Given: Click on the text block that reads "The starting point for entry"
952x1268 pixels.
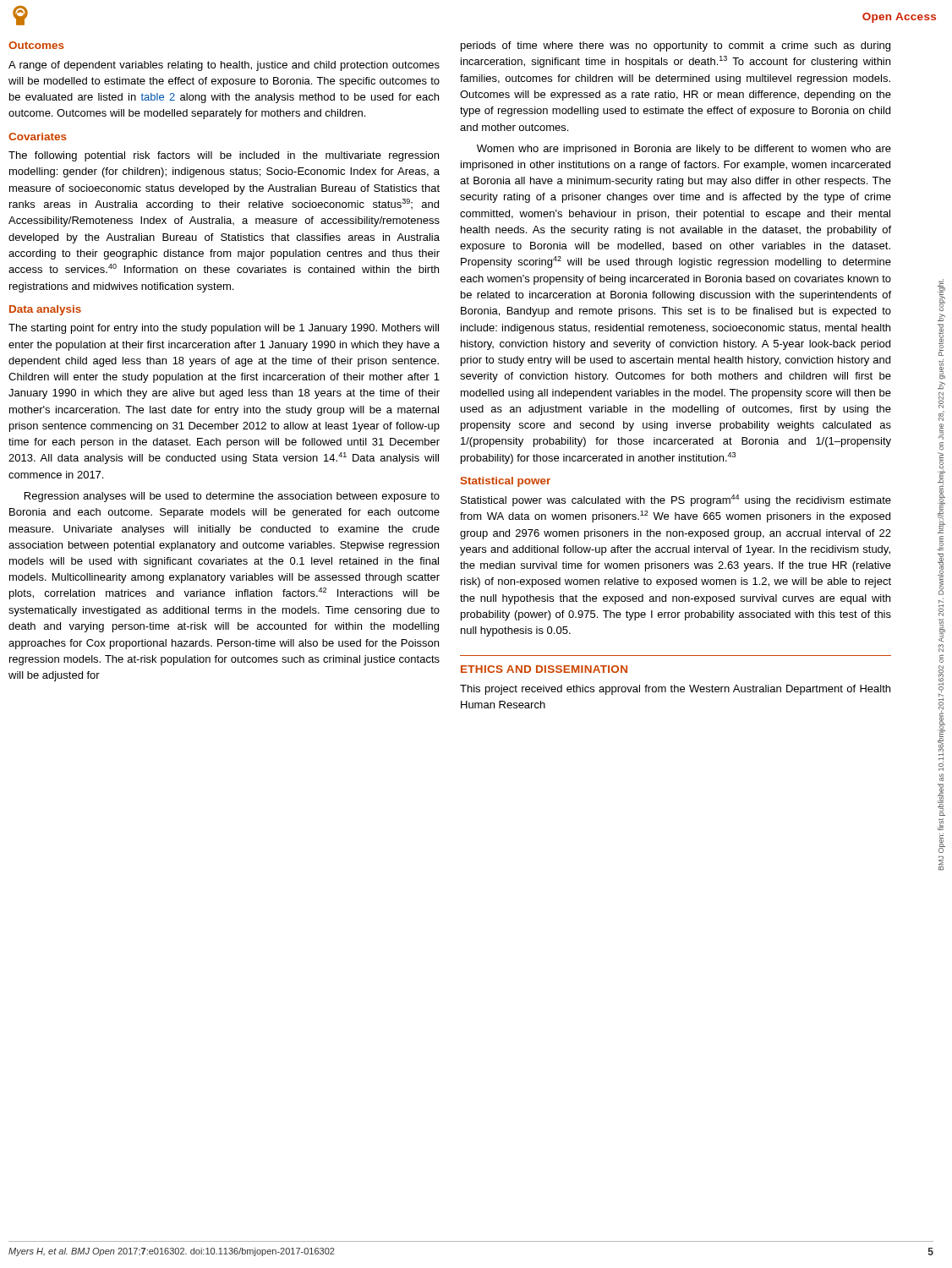Looking at the screenshot, I should (x=224, y=401).
